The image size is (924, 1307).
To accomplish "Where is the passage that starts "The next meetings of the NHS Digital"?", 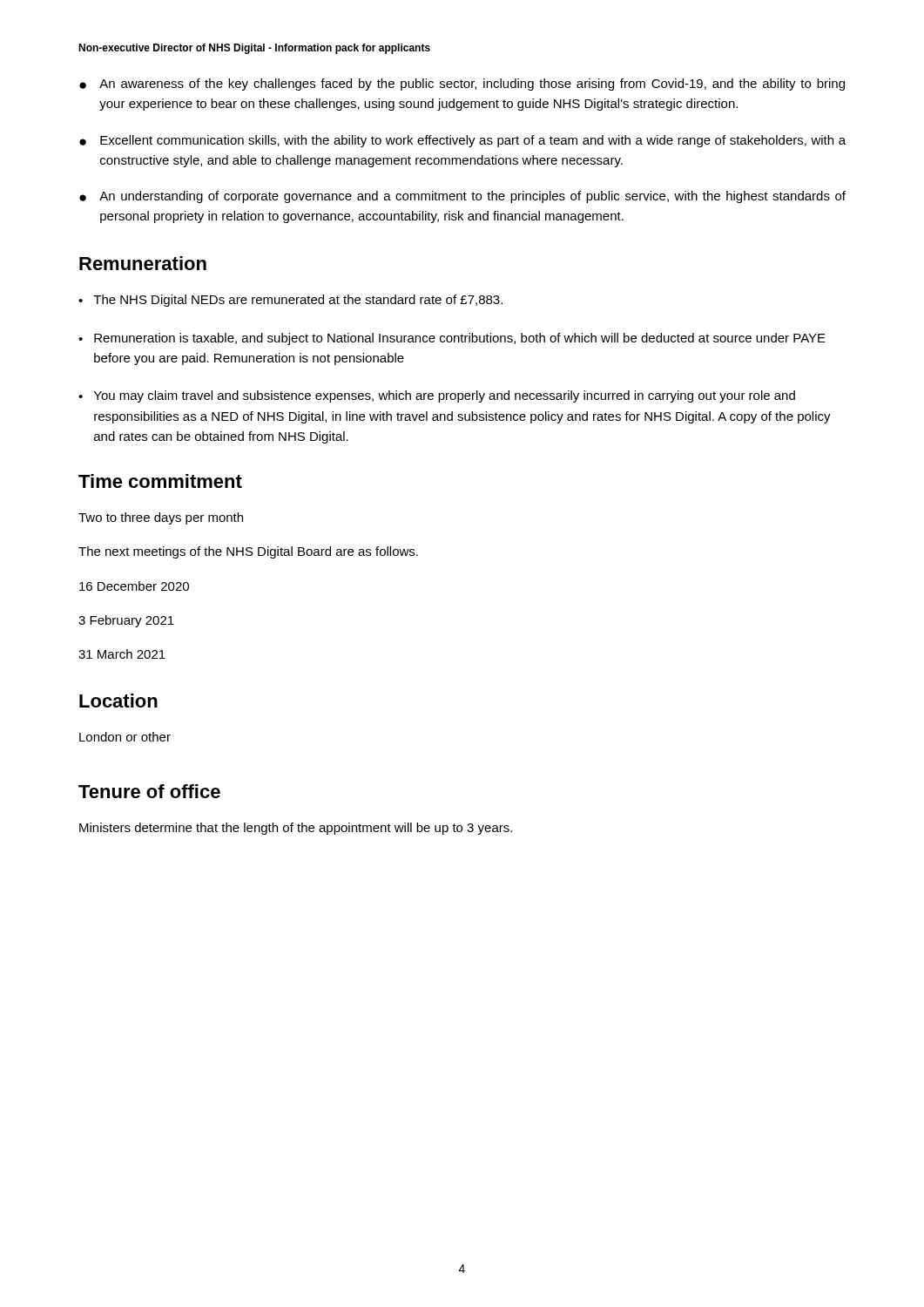I will click(x=249, y=551).
